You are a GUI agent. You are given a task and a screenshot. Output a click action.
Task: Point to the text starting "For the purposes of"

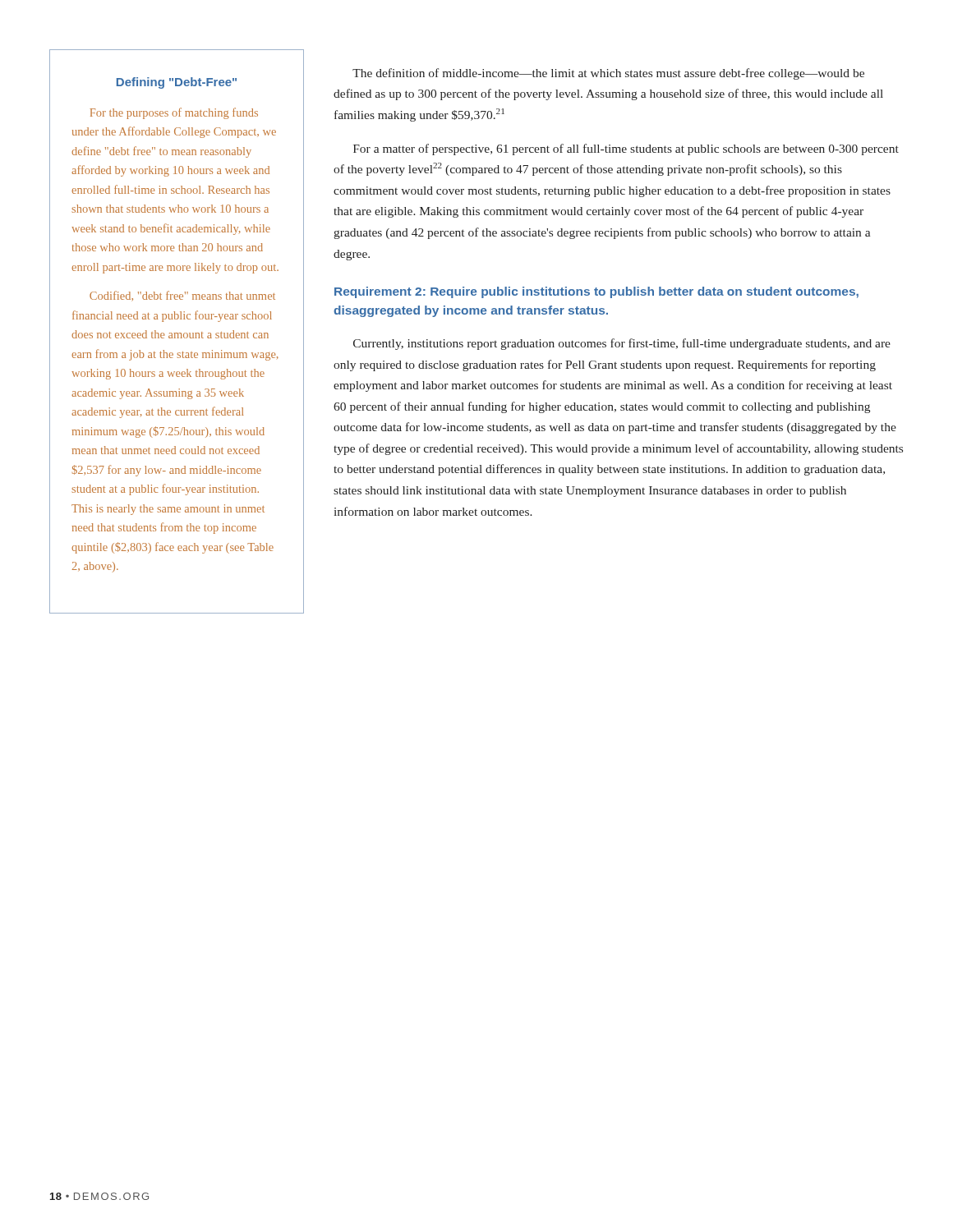[x=177, y=340]
